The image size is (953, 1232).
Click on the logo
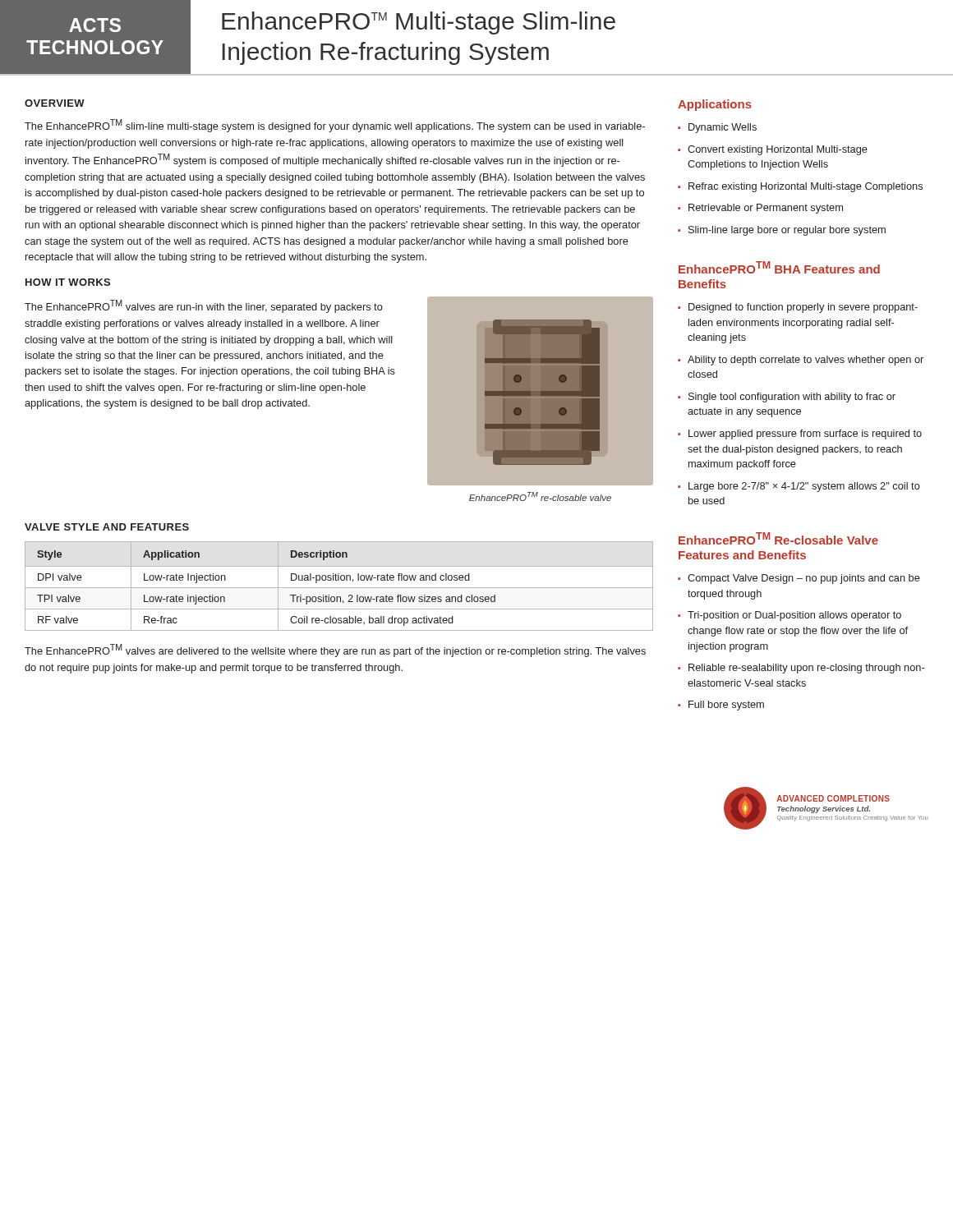[x=803, y=808]
